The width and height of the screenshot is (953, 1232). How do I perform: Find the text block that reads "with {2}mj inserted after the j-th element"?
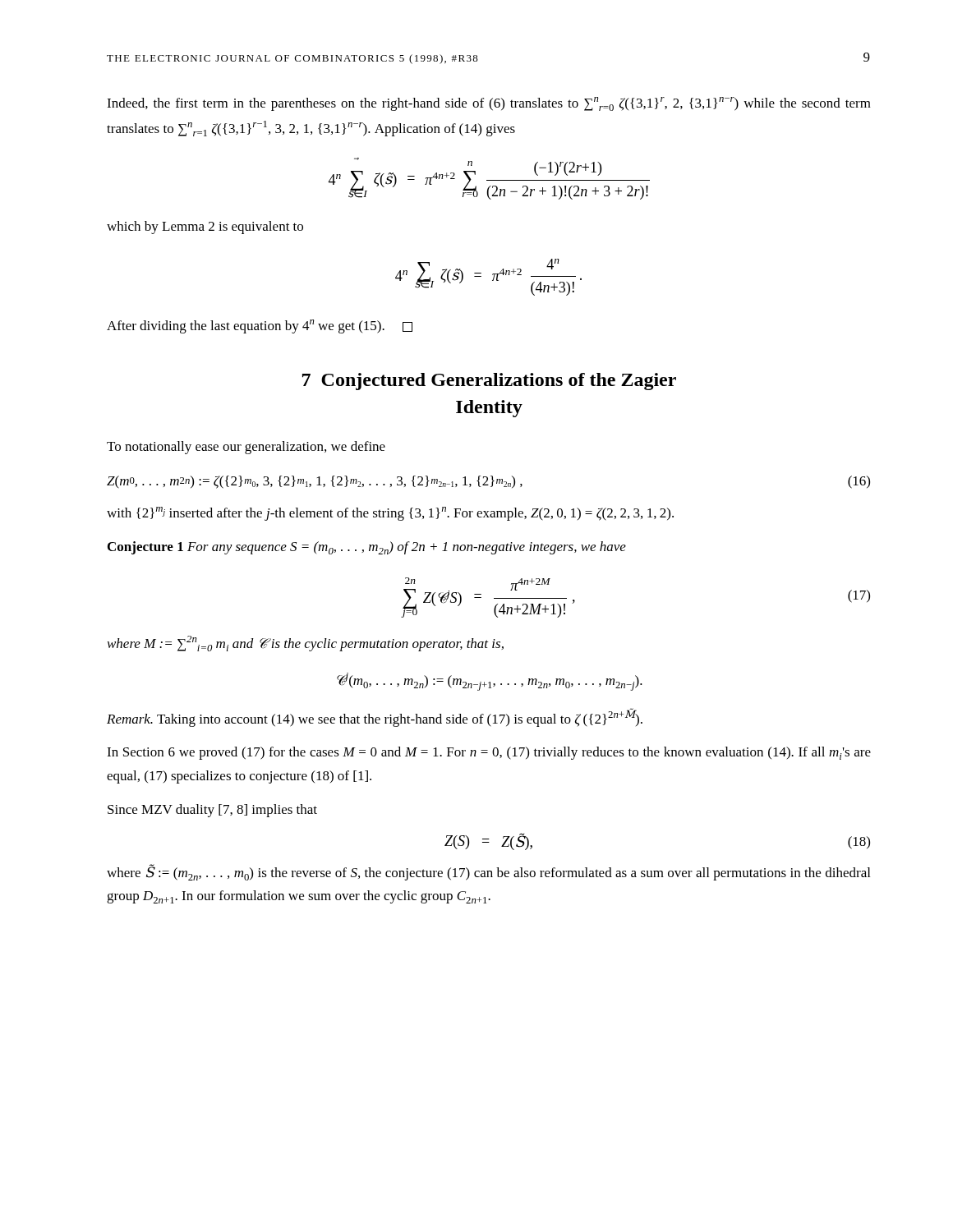(391, 512)
